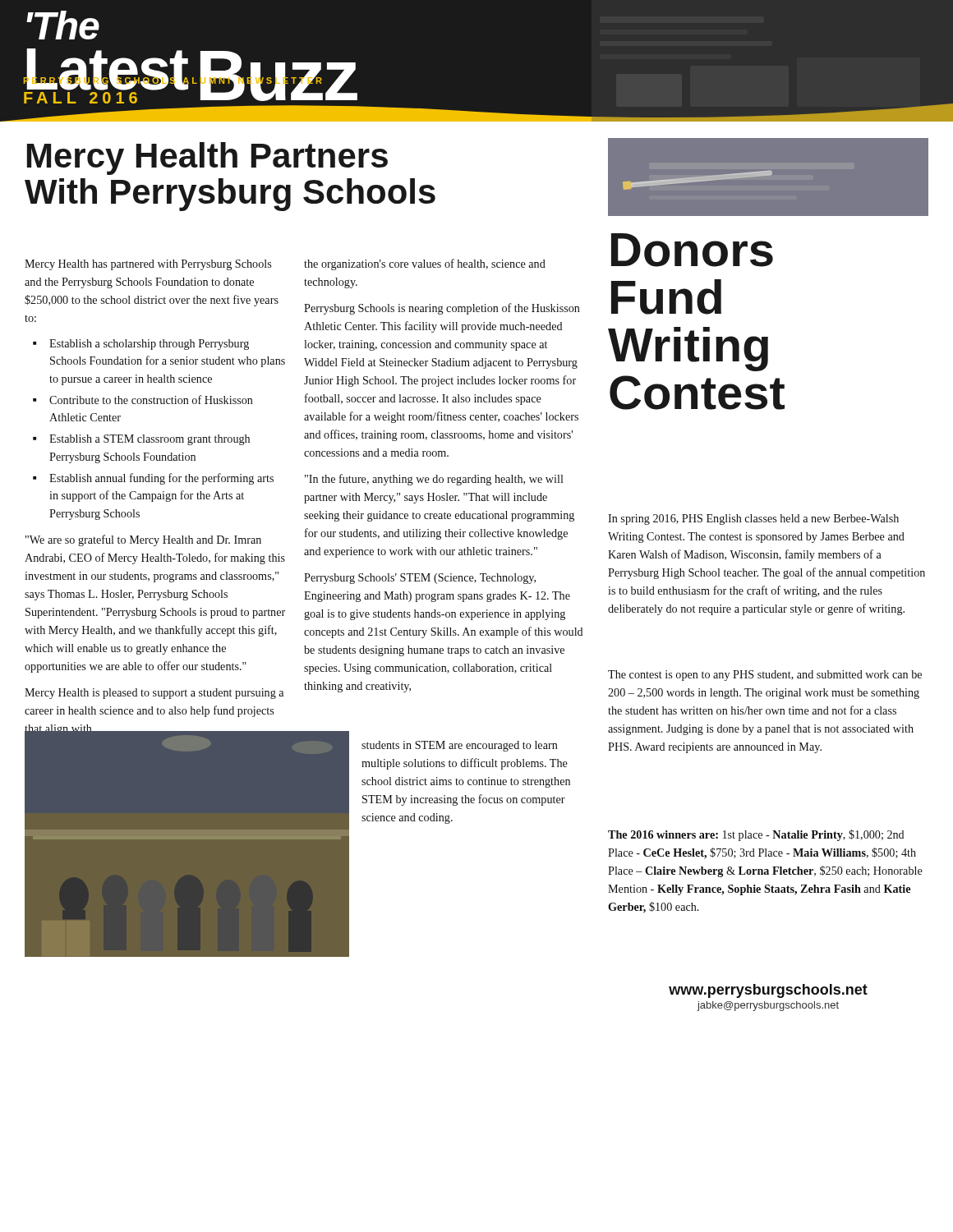Locate the title with the text "Mercy Health PartnersWith"
The image size is (953, 1232).
click(304, 175)
